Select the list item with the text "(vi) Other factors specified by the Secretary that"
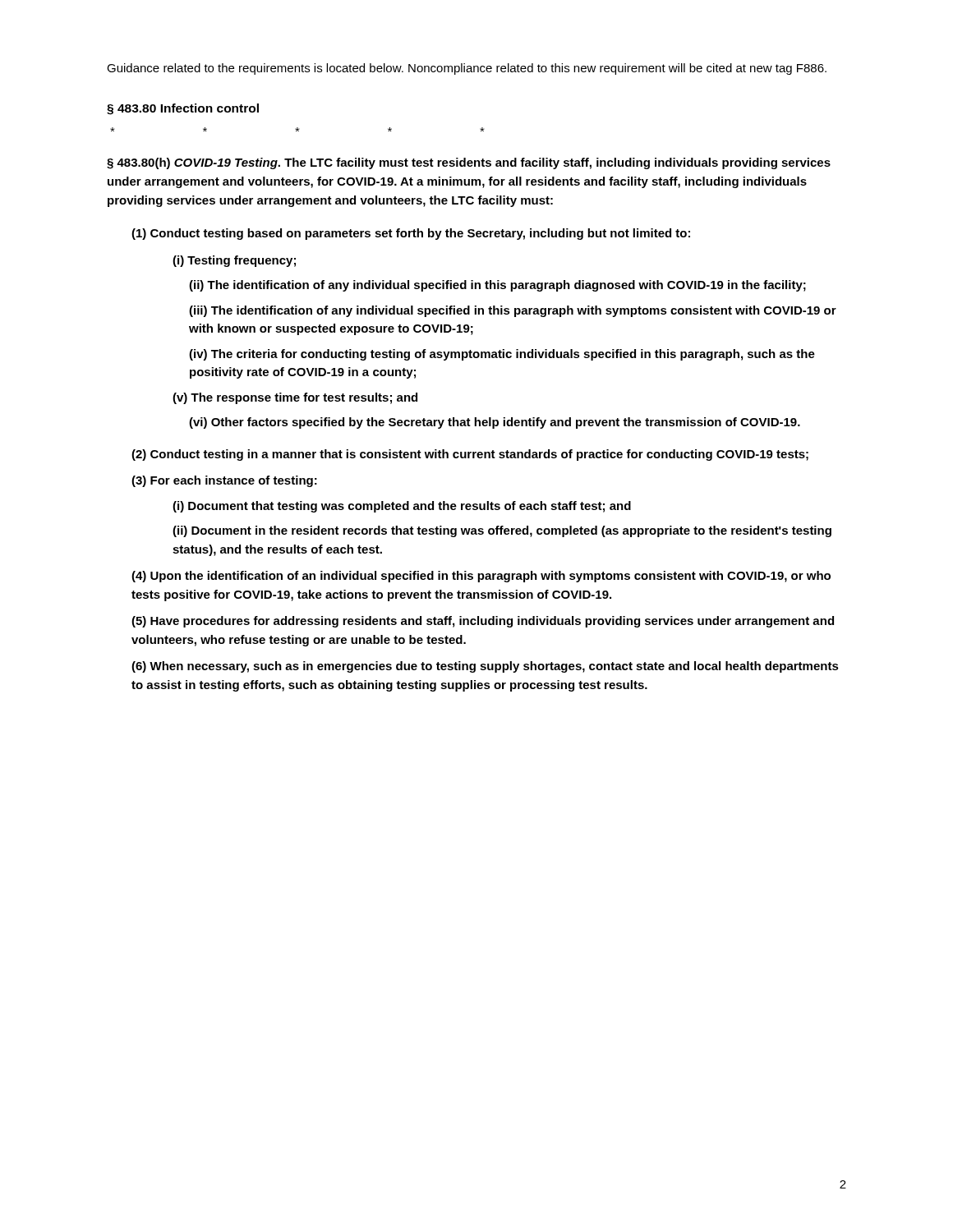This screenshot has height=1232, width=953. [495, 422]
